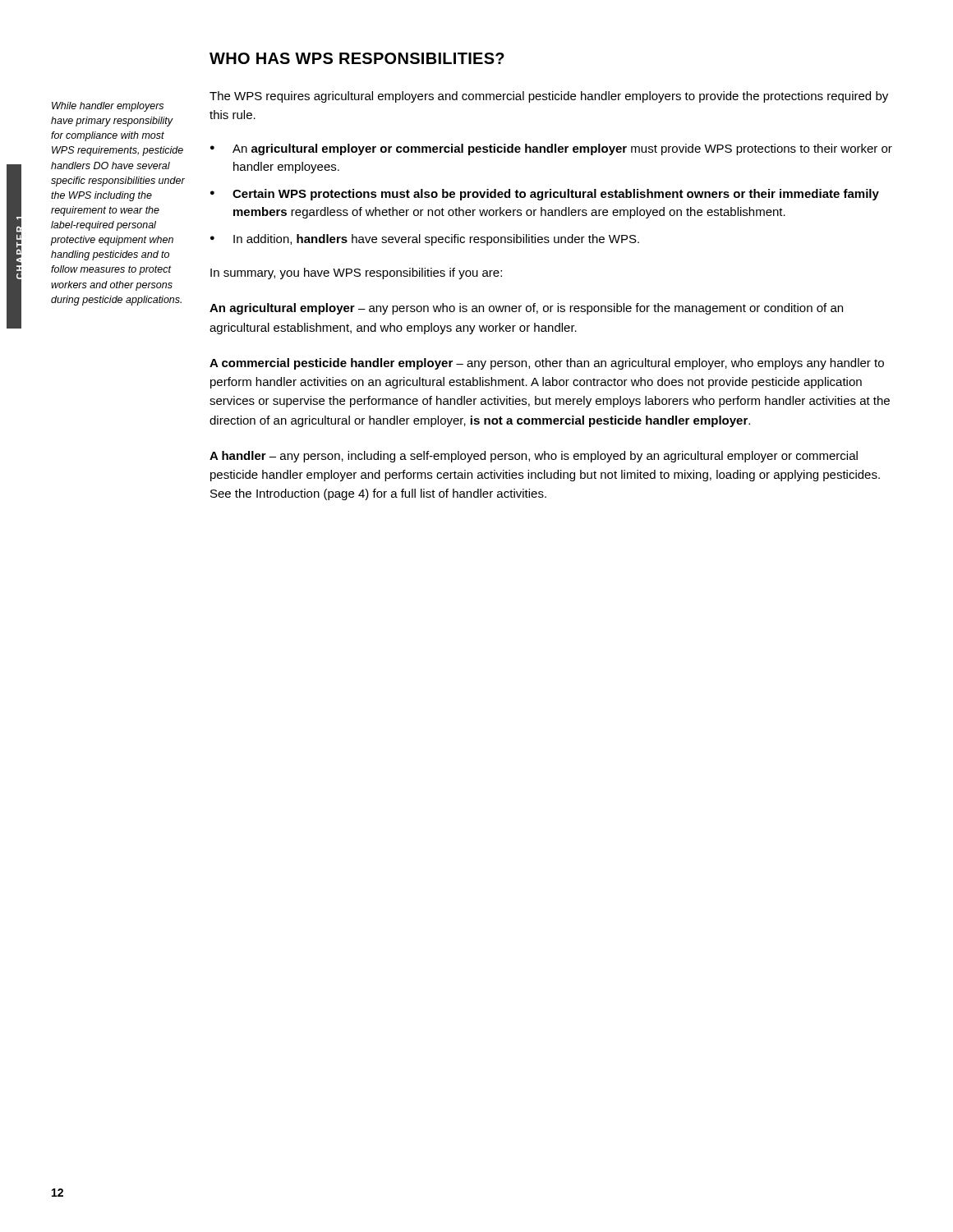The image size is (953, 1232).
Task: Navigate to the passage starting "While handler employers have primary responsibility for"
Action: click(x=118, y=203)
